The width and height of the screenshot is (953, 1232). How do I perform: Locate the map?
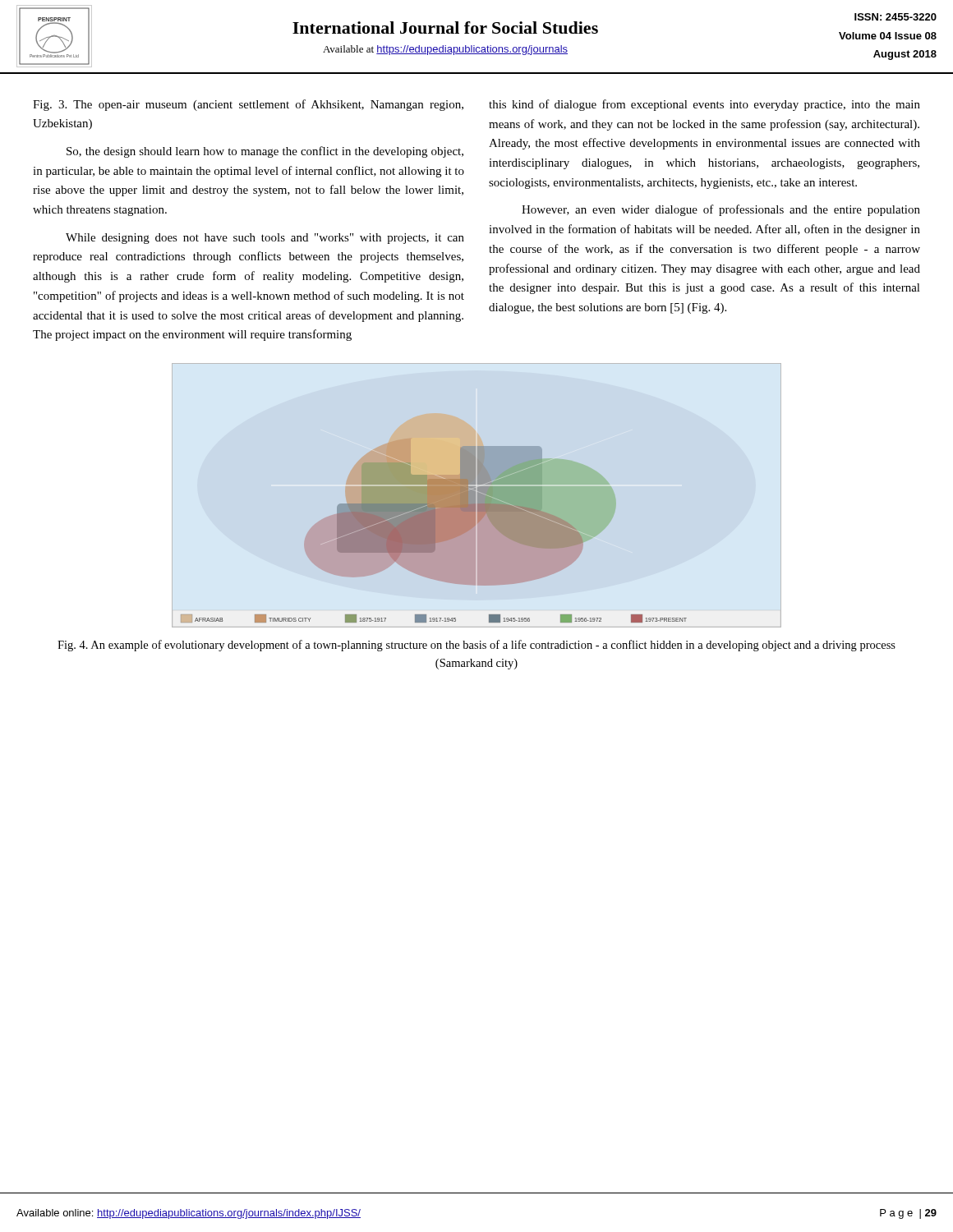pos(476,495)
